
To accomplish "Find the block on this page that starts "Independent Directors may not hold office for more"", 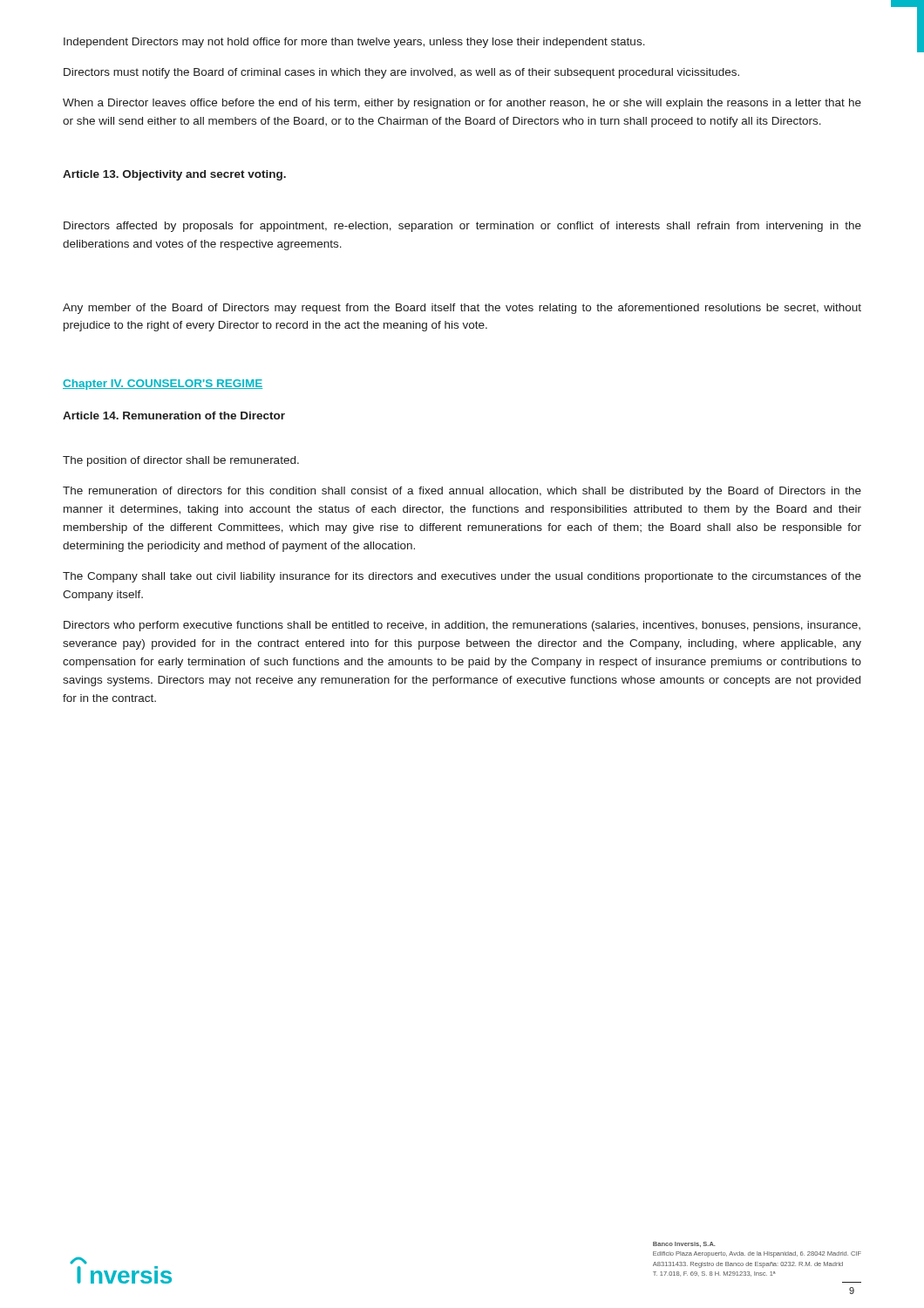I will click(x=354, y=41).
